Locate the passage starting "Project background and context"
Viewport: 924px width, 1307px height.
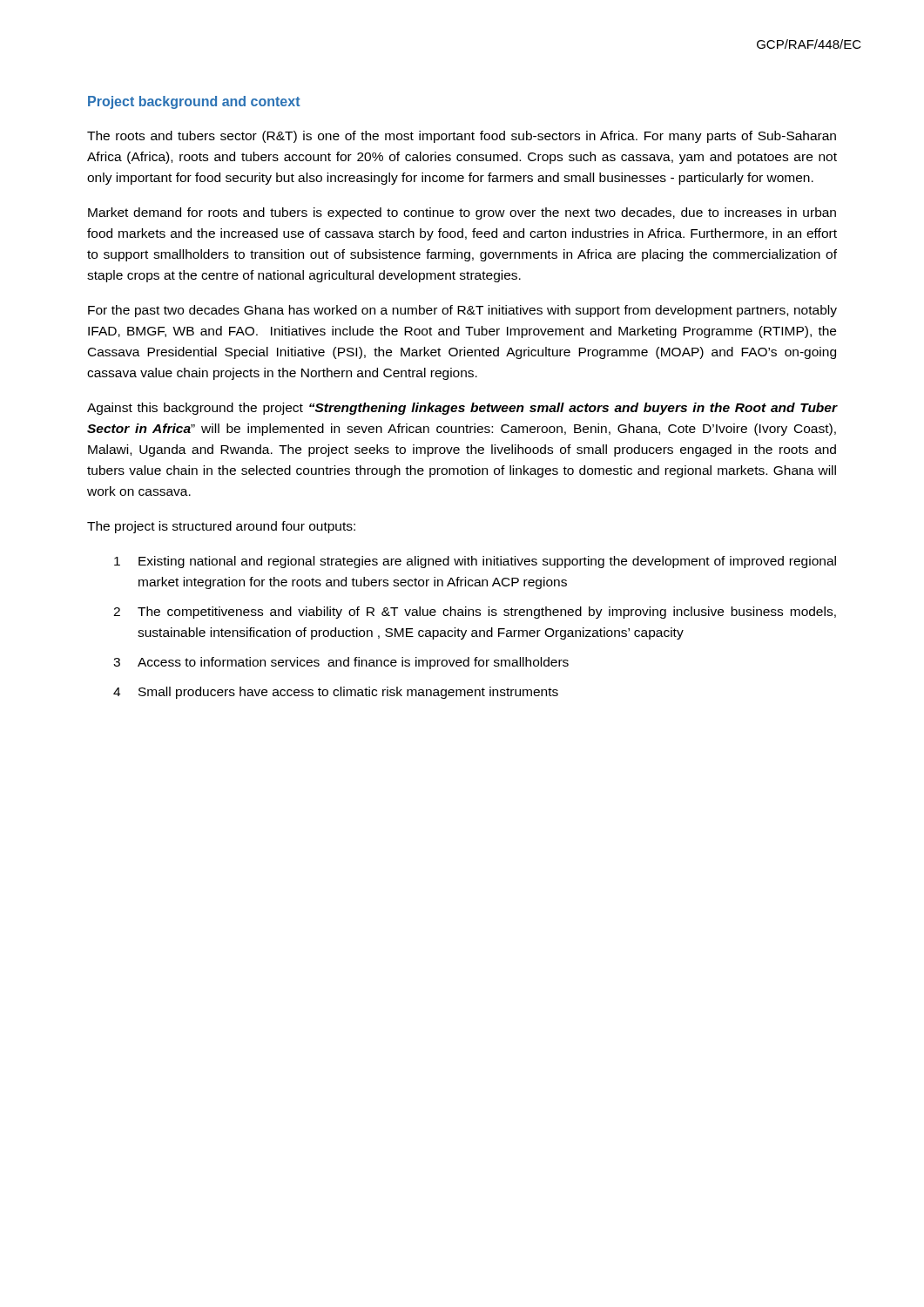point(194,101)
